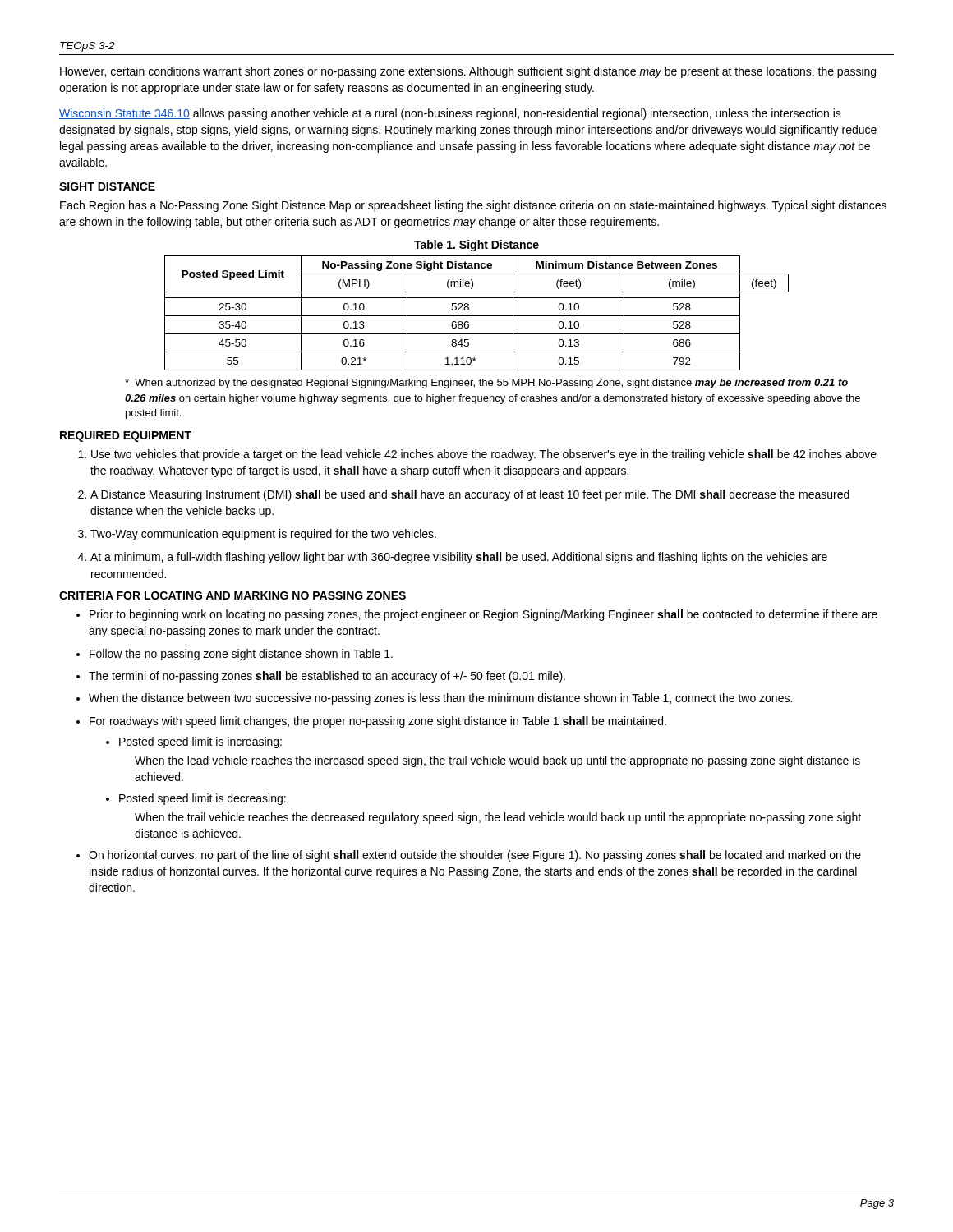The image size is (953, 1232).
Task: Navigate to the block starting "For roadways with"
Action: (378, 722)
